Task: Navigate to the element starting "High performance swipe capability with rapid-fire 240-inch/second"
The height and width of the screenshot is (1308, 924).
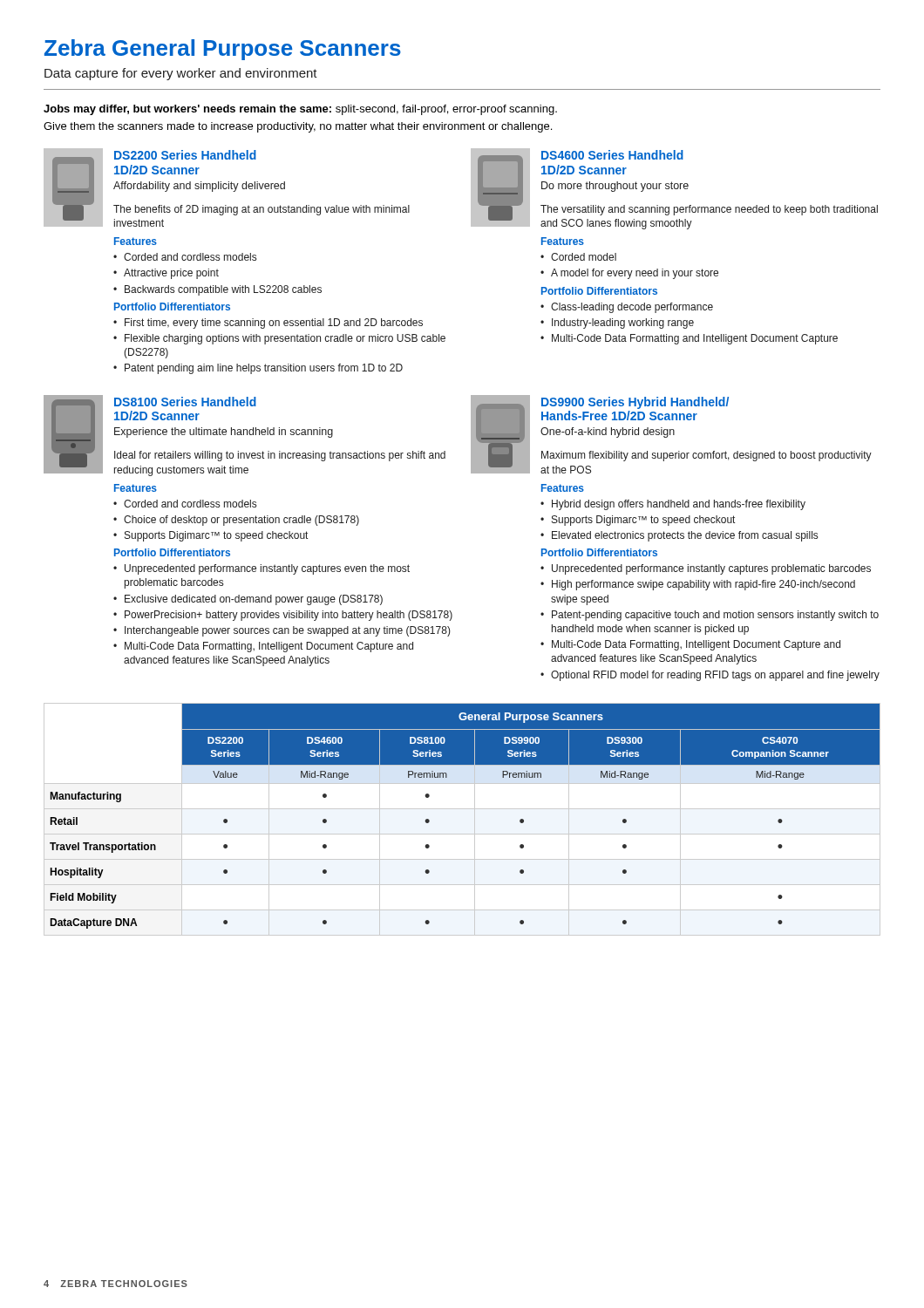Action: (703, 592)
